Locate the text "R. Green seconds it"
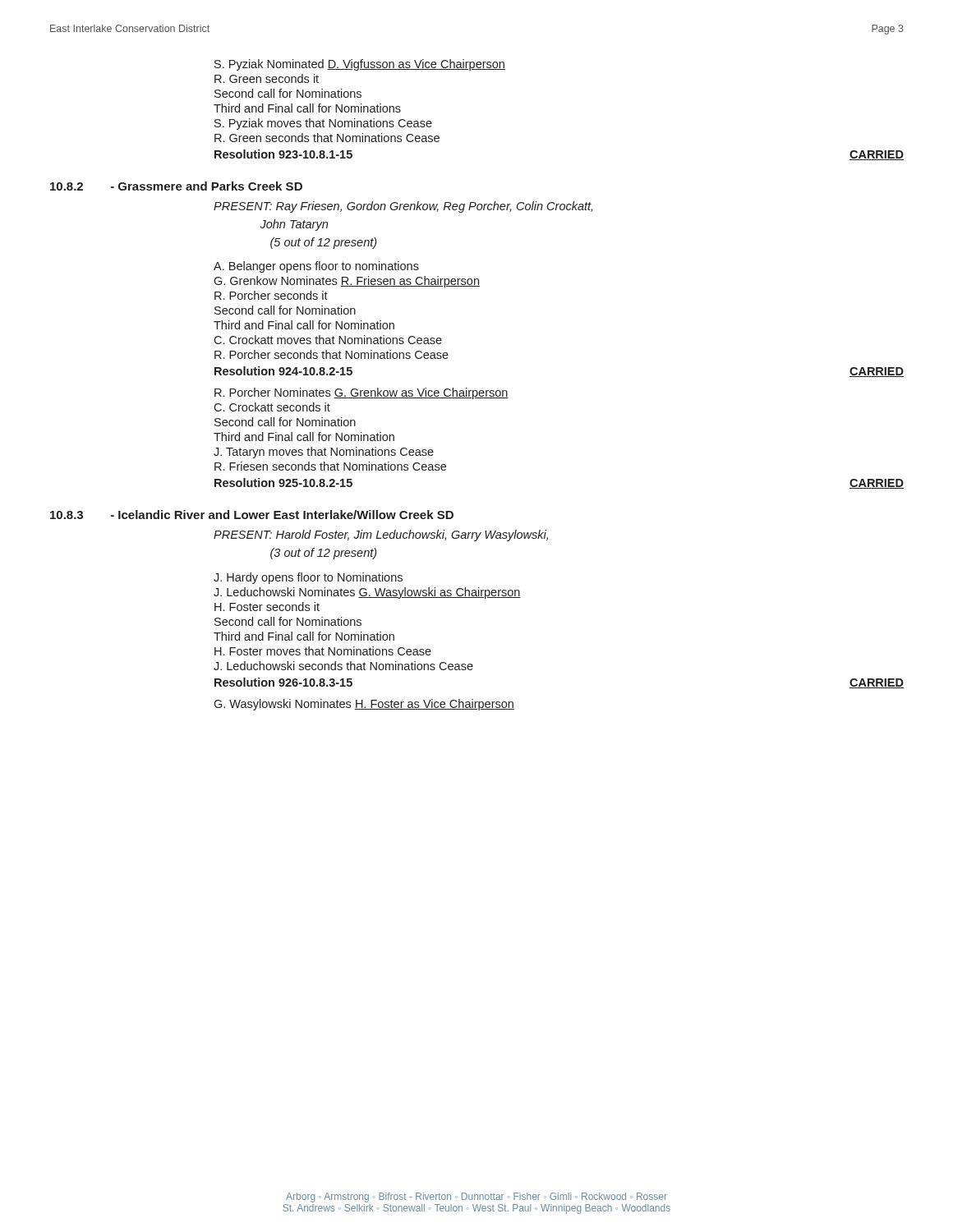This screenshot has height=1232, width=953. point(266,79)
